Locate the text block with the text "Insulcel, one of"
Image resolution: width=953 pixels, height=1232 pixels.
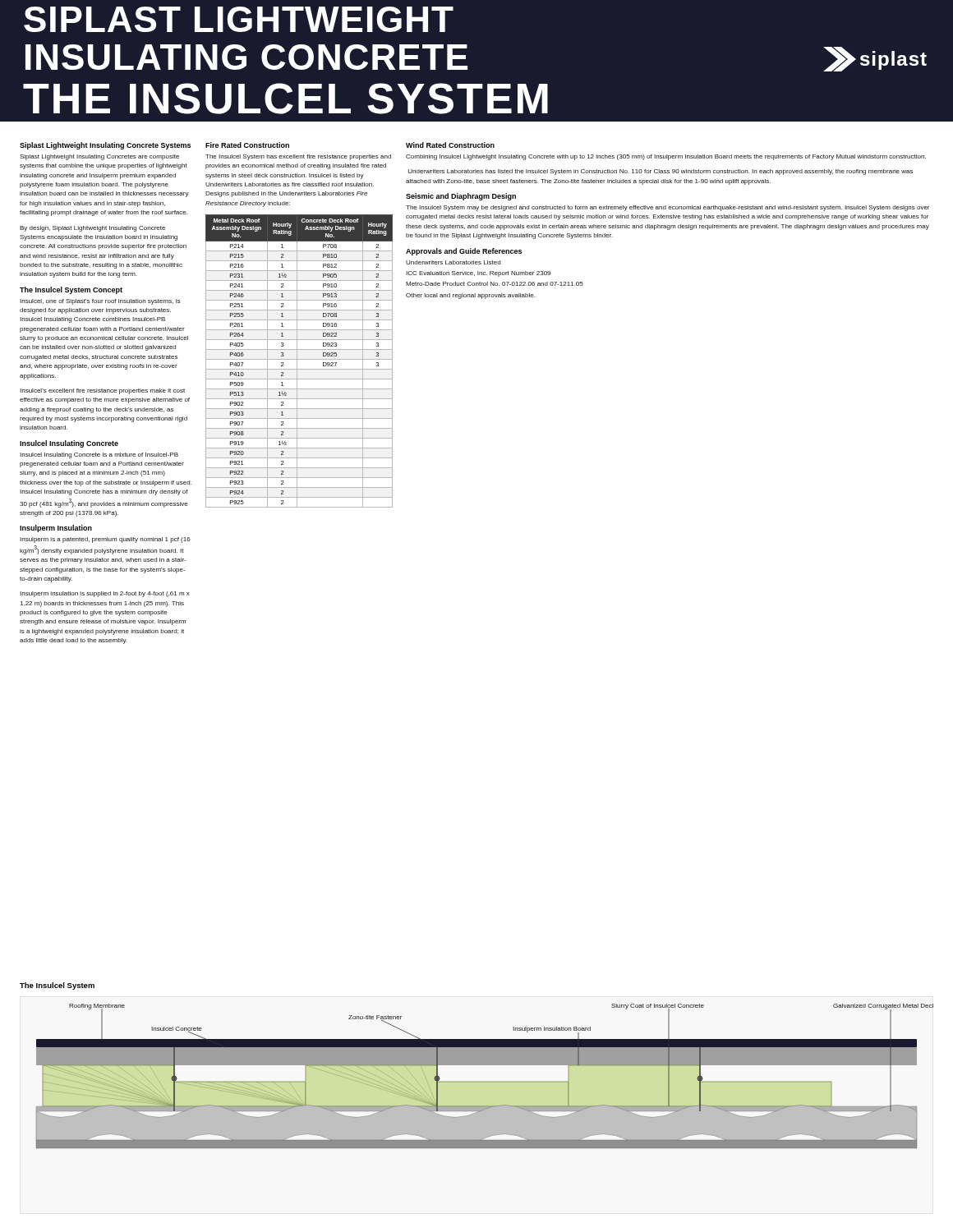104,338
